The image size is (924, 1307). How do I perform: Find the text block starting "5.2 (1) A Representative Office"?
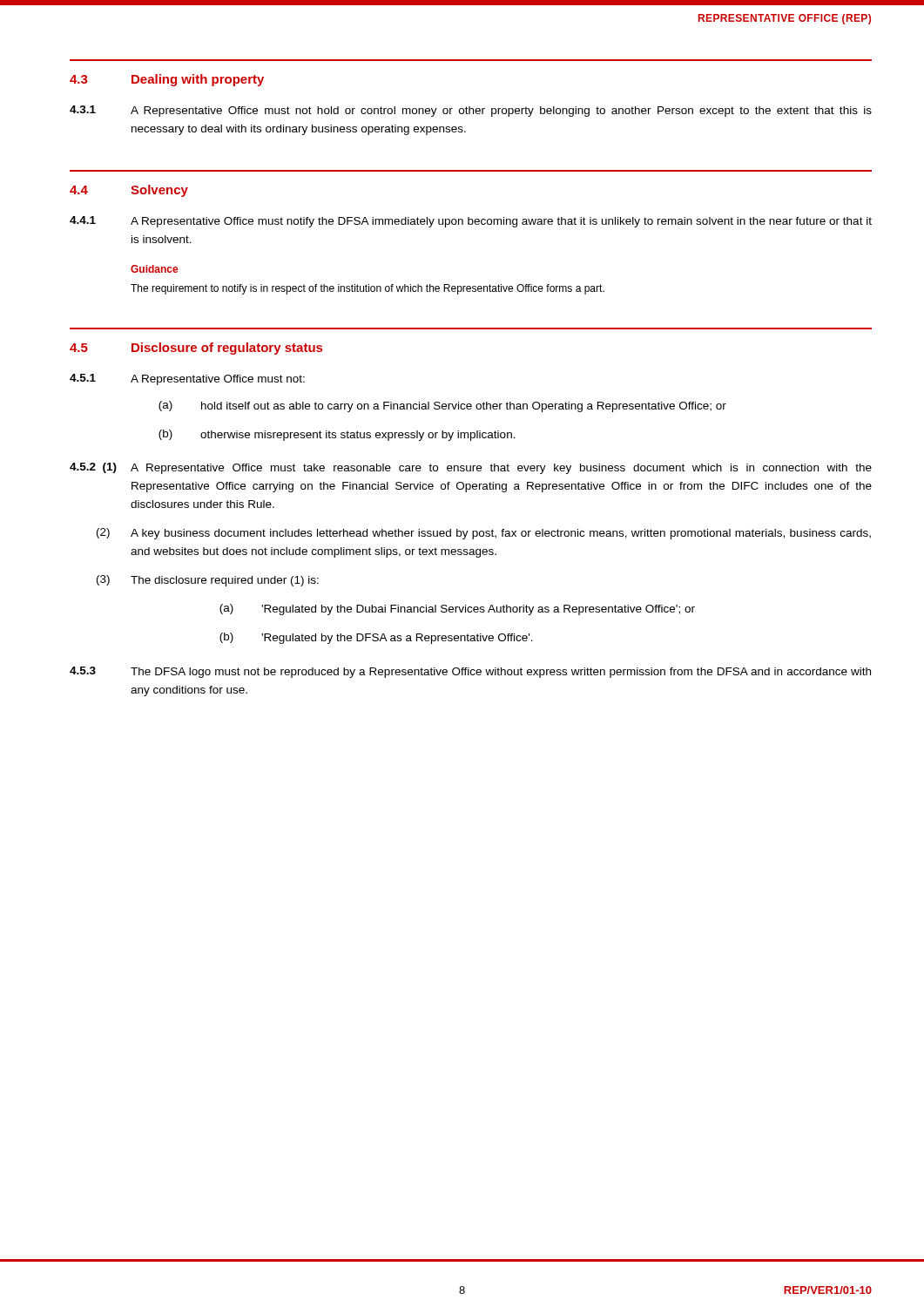pyautogui.click(x=471, y=487)
